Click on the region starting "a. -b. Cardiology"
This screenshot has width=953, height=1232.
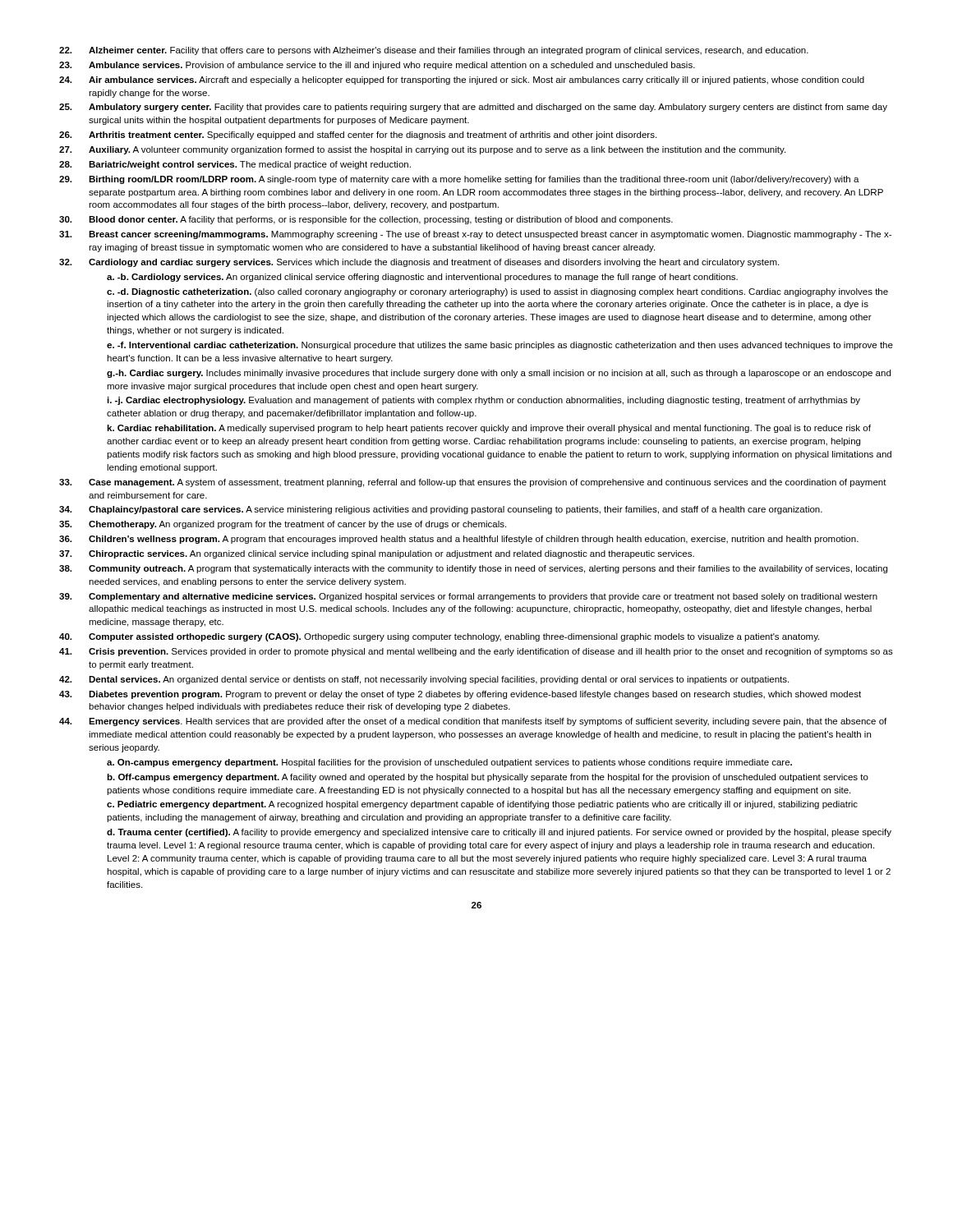click(x=488, y=277)
